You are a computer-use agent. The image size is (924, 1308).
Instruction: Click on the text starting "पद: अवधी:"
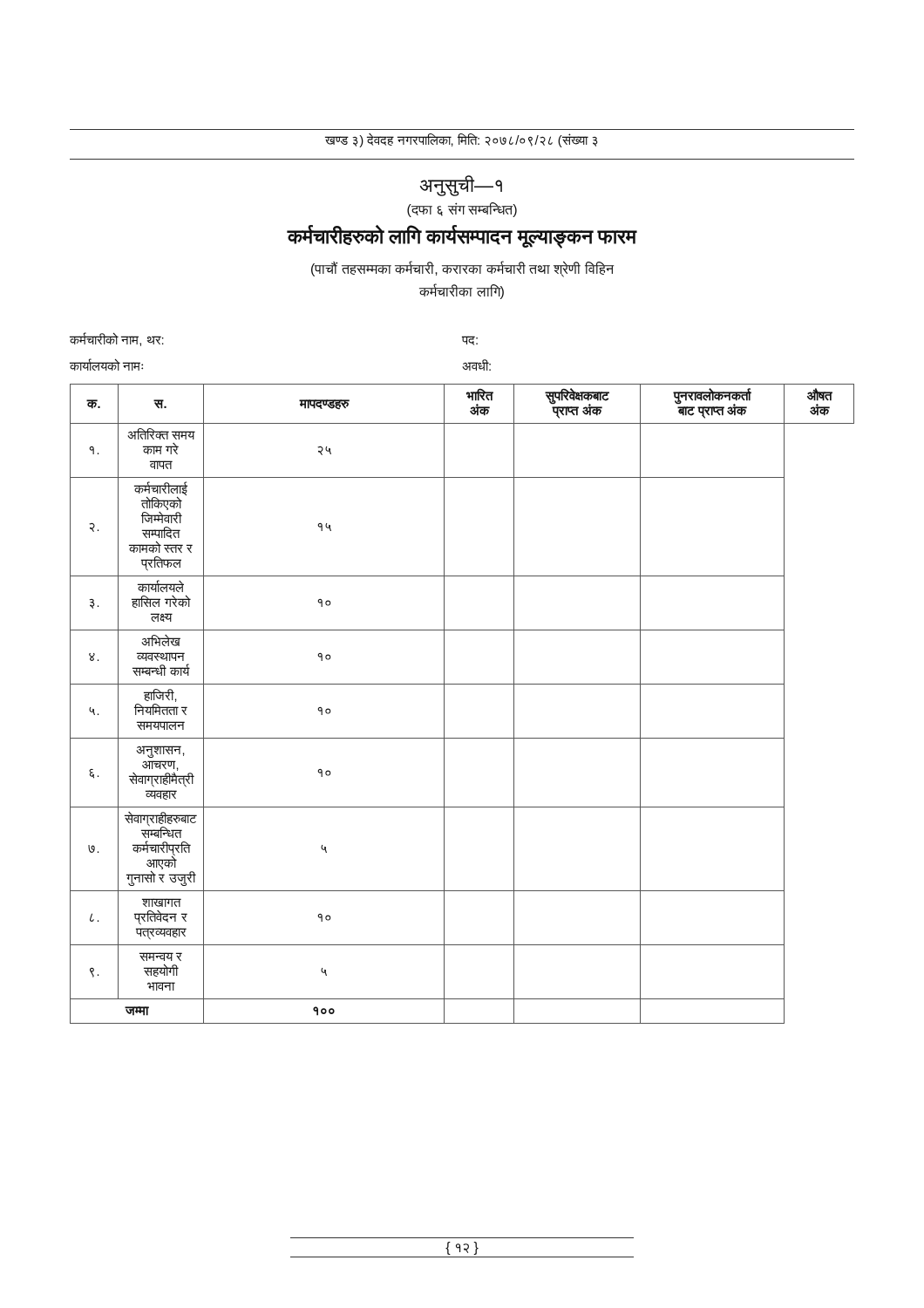(477, 353)
